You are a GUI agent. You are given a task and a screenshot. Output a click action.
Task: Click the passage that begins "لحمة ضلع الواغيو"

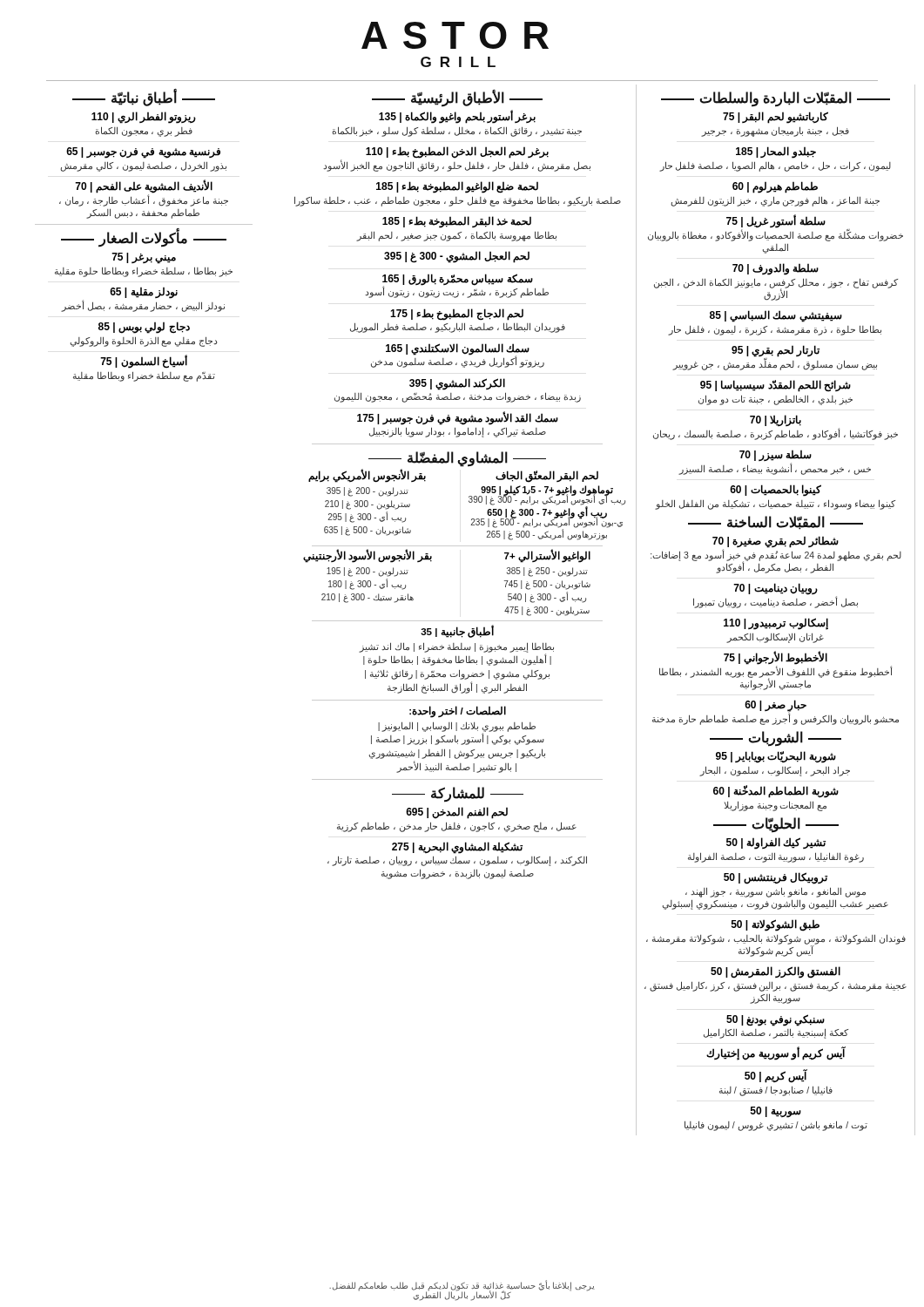coord(457,193)
